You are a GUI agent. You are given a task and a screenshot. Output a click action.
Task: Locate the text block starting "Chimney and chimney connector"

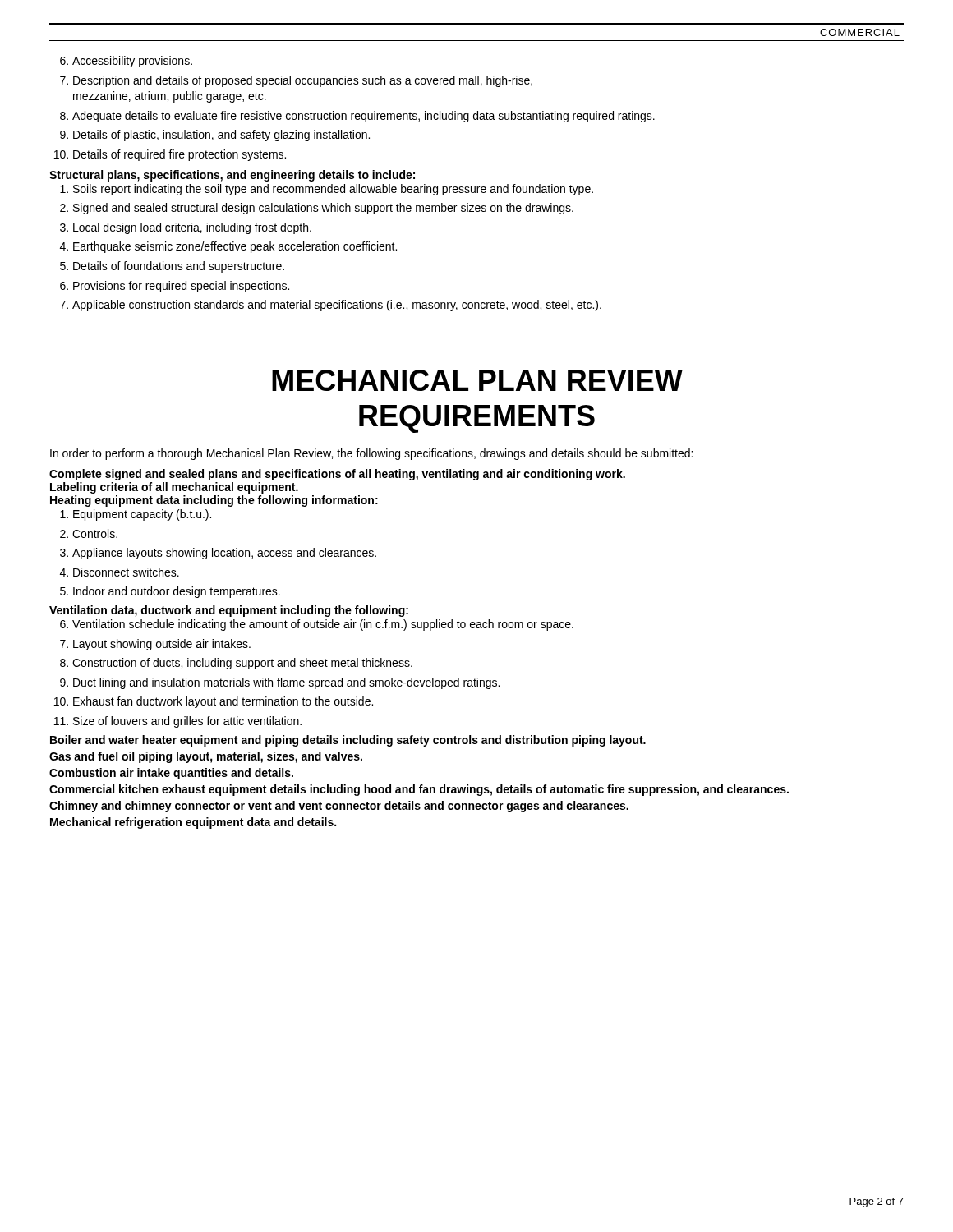(x=339, y=805)
